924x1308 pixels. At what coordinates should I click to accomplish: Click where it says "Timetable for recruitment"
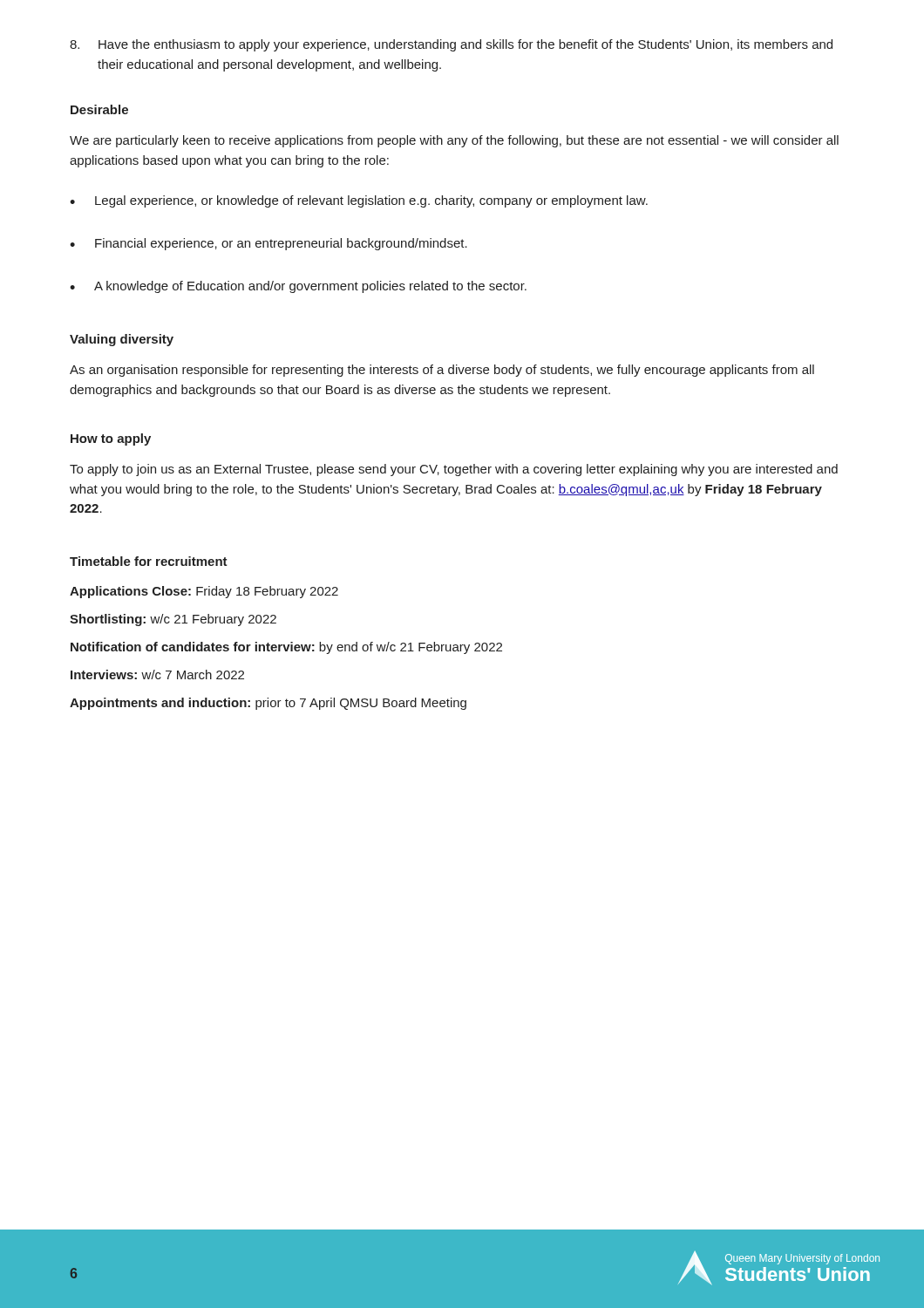click(x=148, y=561)
